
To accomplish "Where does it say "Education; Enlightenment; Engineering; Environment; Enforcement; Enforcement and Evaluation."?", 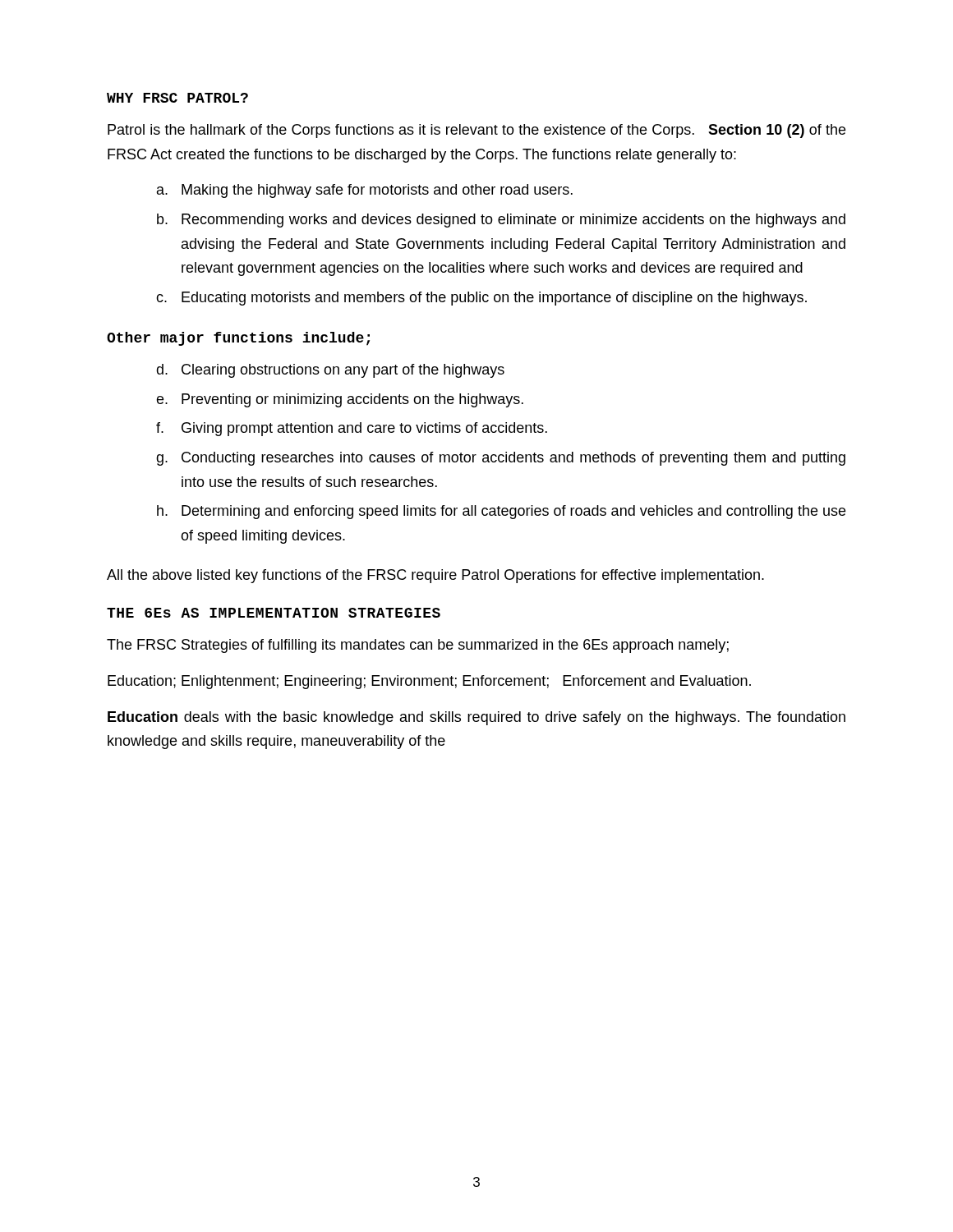I will (429, 681).
